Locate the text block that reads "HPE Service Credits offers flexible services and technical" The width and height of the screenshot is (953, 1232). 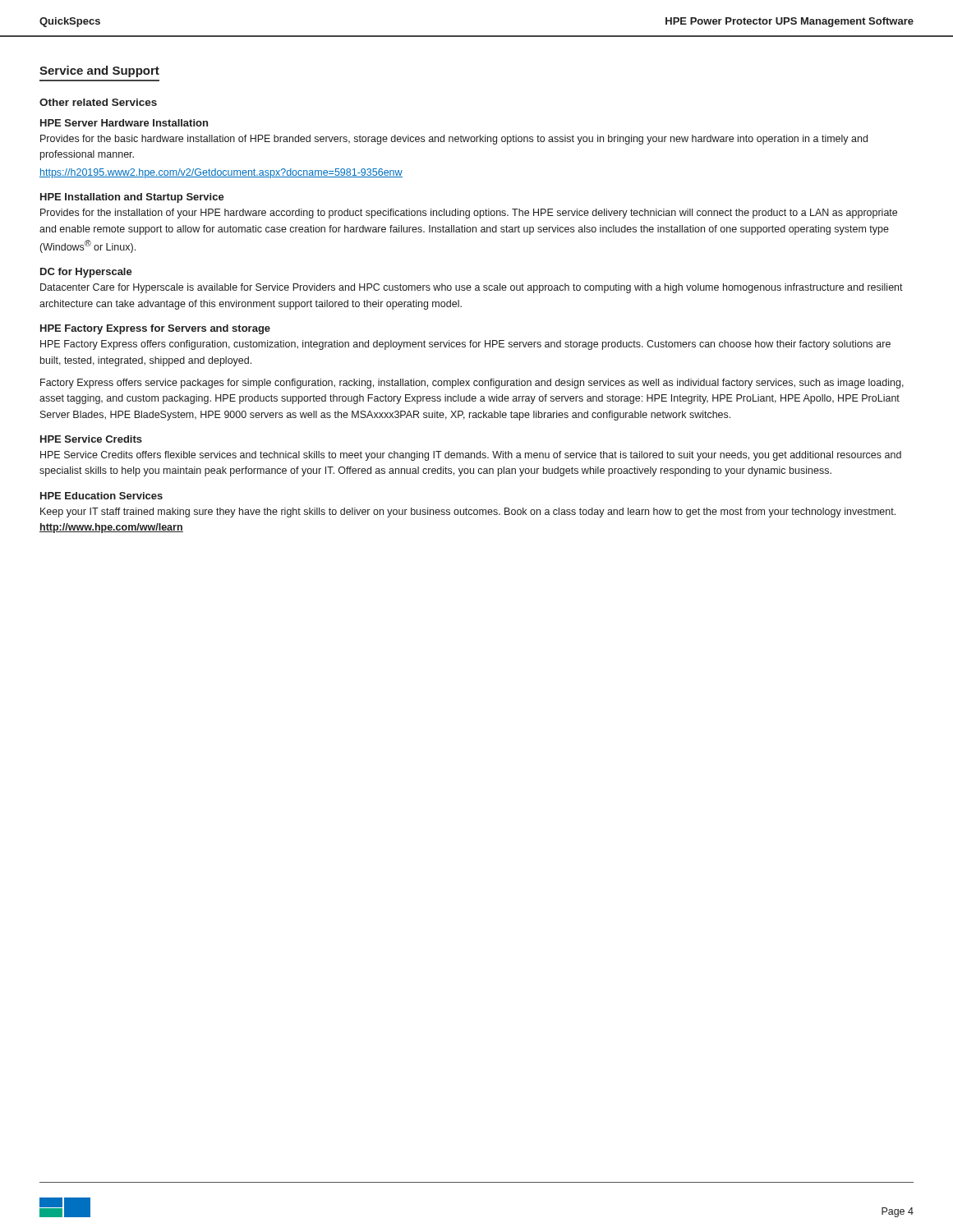tap(470, 463)
